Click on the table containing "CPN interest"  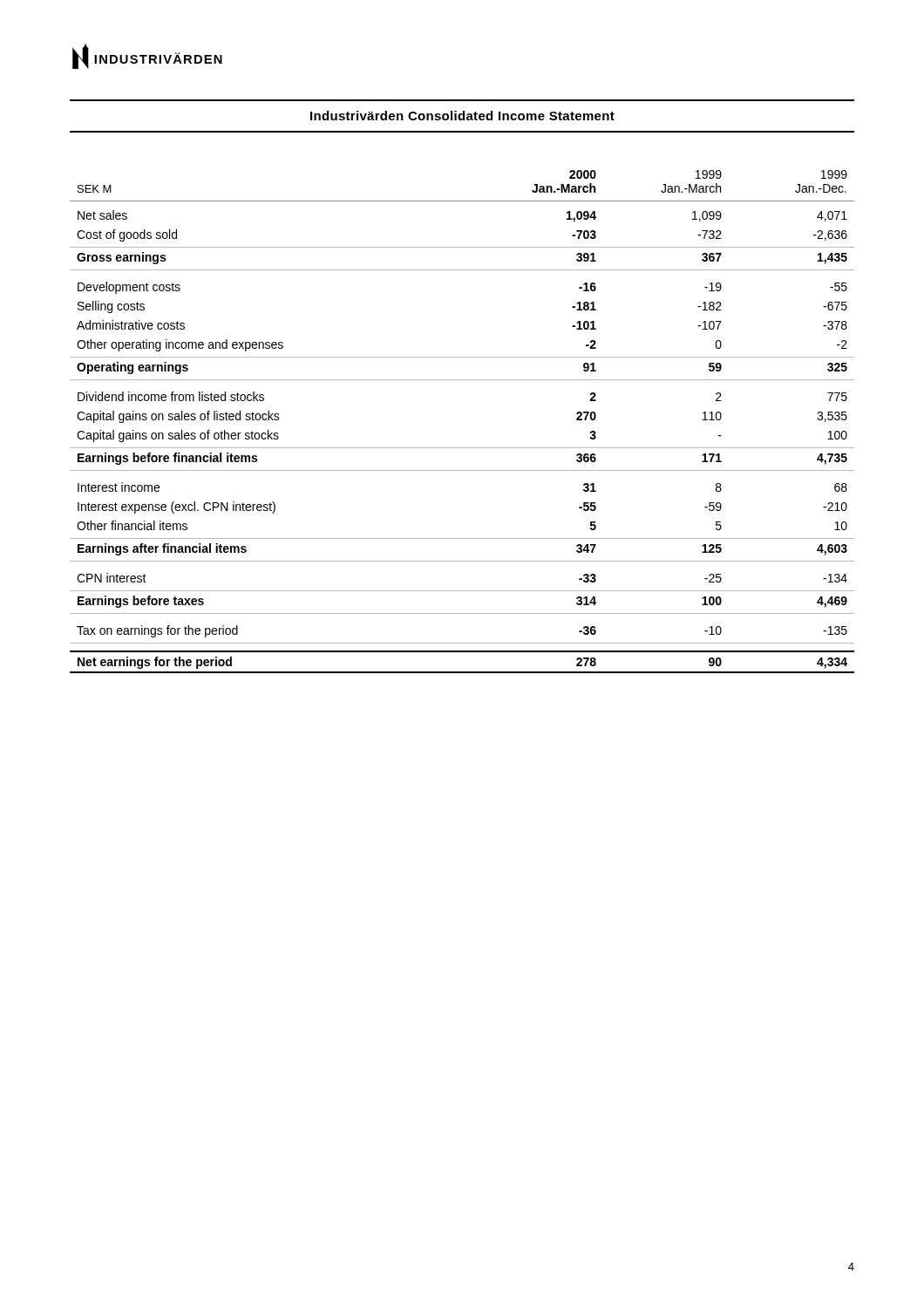[462, 419]
